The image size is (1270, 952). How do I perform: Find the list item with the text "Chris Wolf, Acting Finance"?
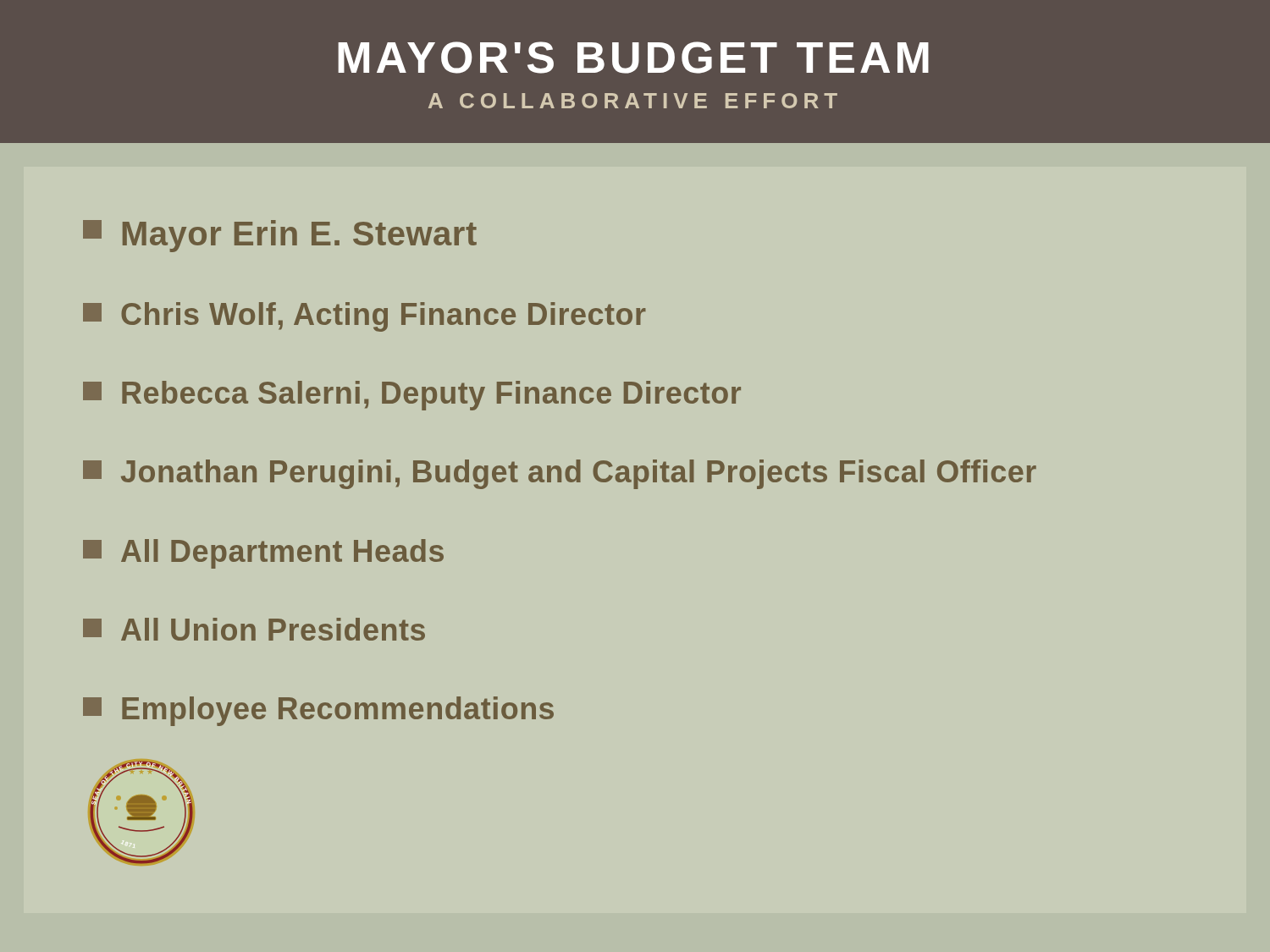click(x=365, y=314)
